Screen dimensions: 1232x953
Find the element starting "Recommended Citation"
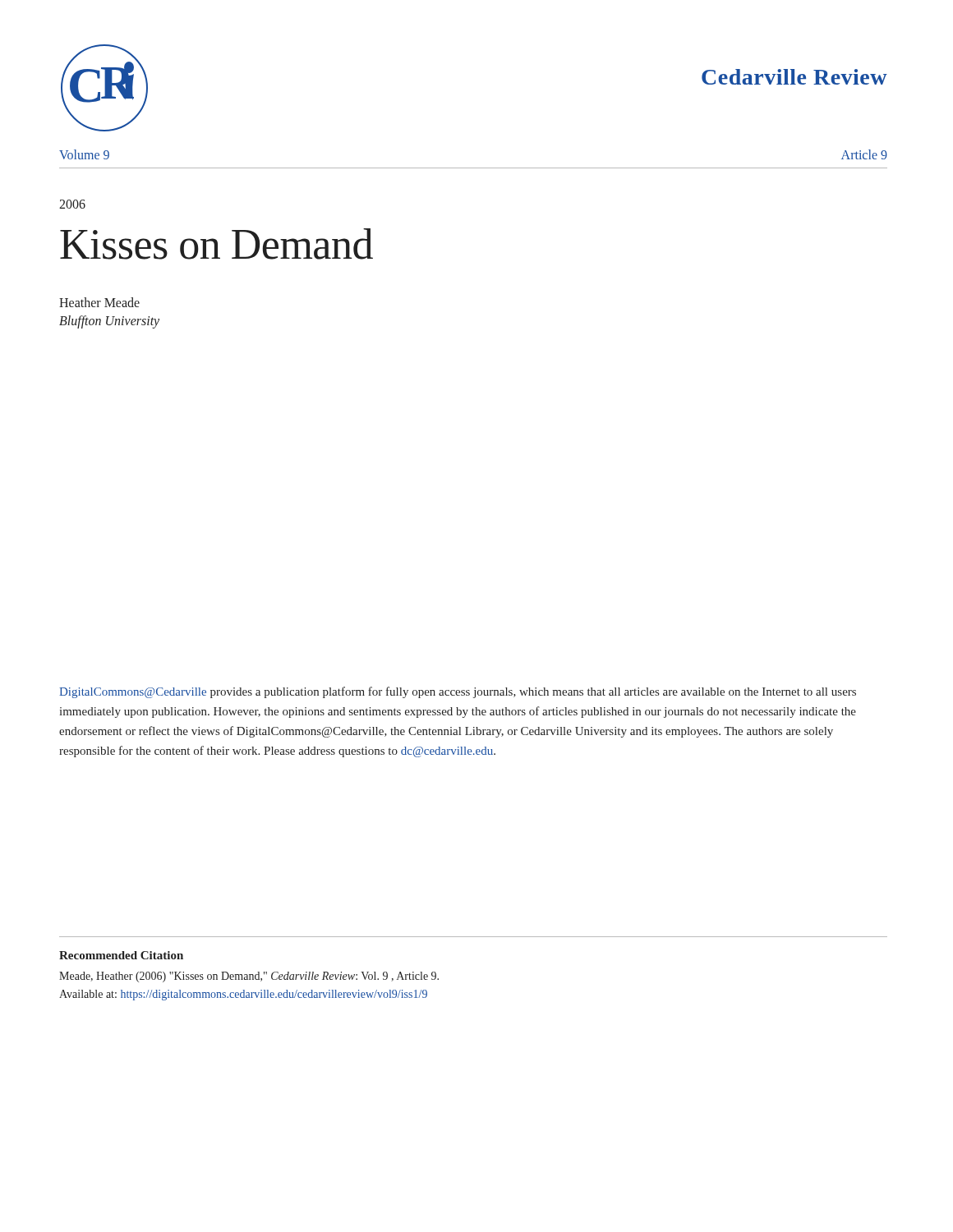tap(121, 955)
